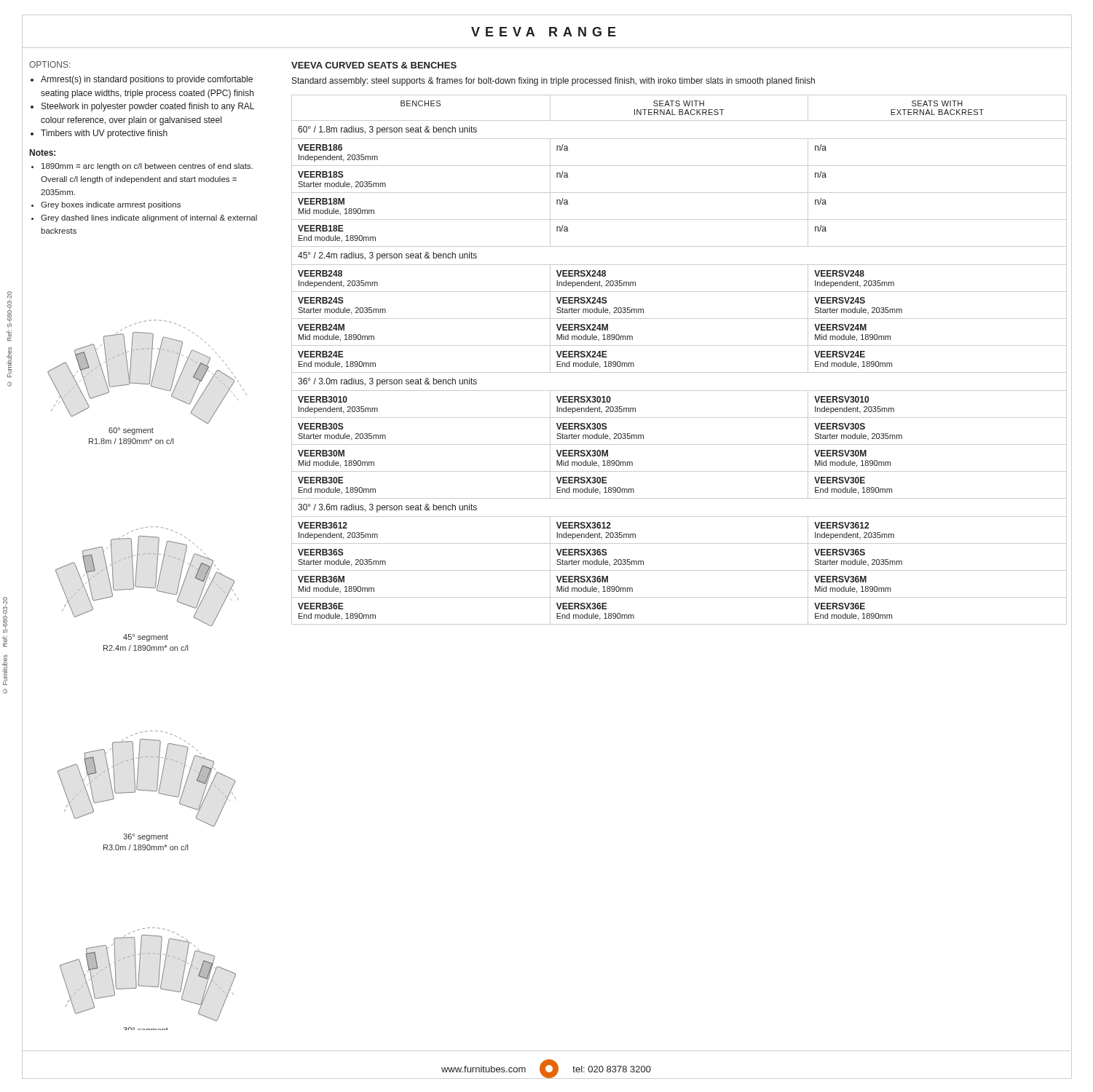
Task: Select the block starting "Grey boxes indicate"
Action: pos(111,205)
